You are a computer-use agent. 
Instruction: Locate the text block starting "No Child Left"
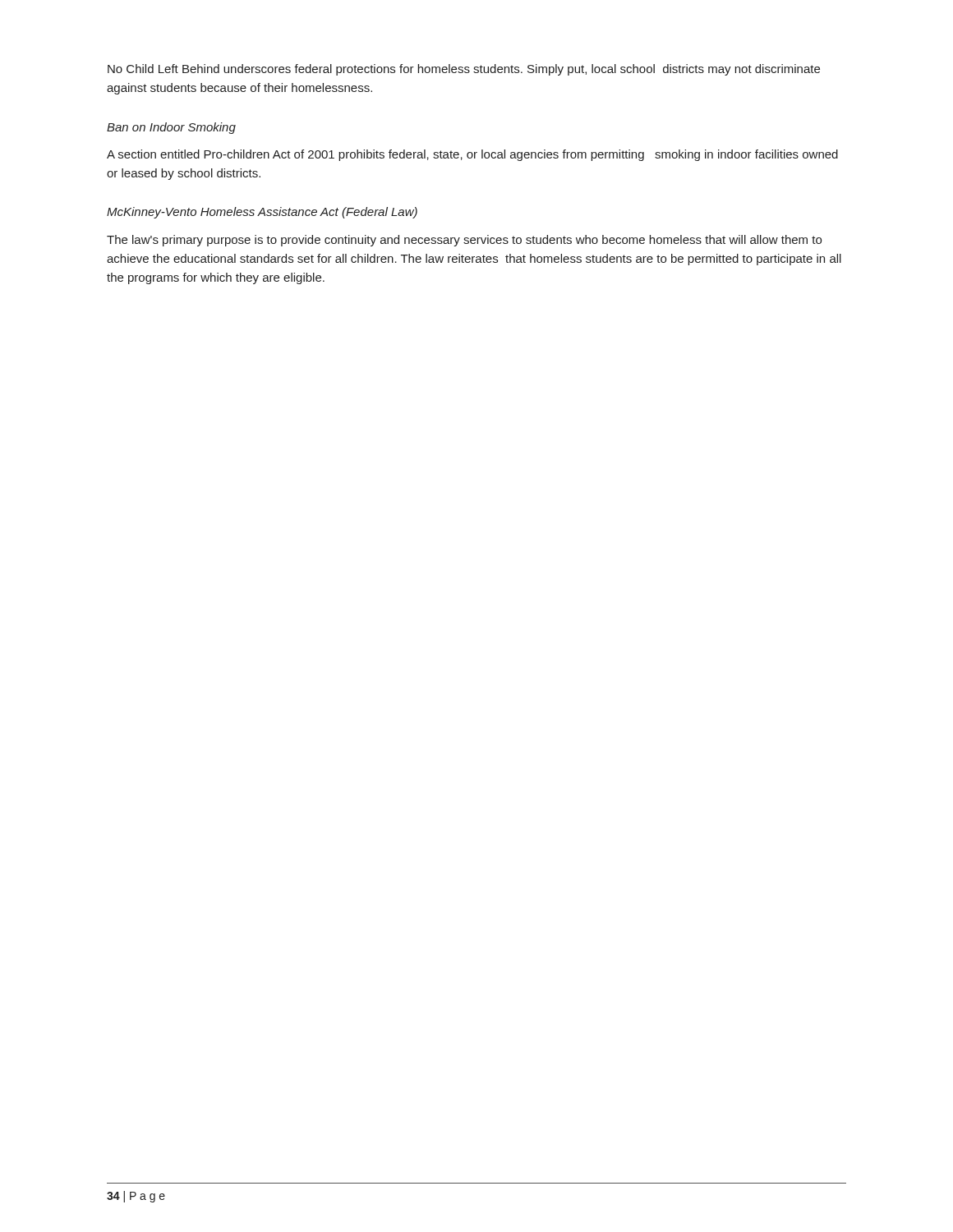[464, 78]
